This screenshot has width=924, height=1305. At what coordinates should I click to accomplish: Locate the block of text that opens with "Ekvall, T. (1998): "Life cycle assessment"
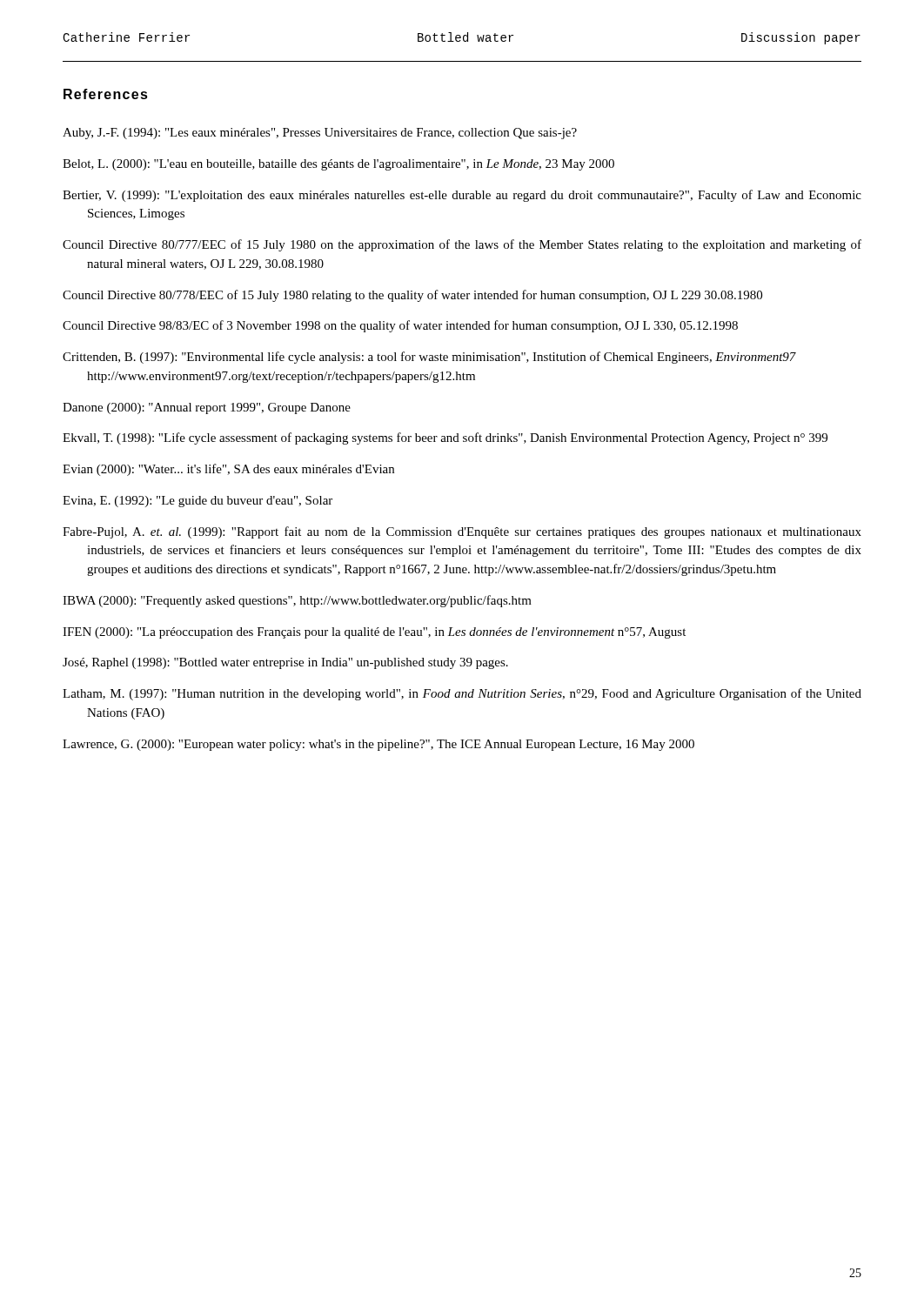point(462,439)
